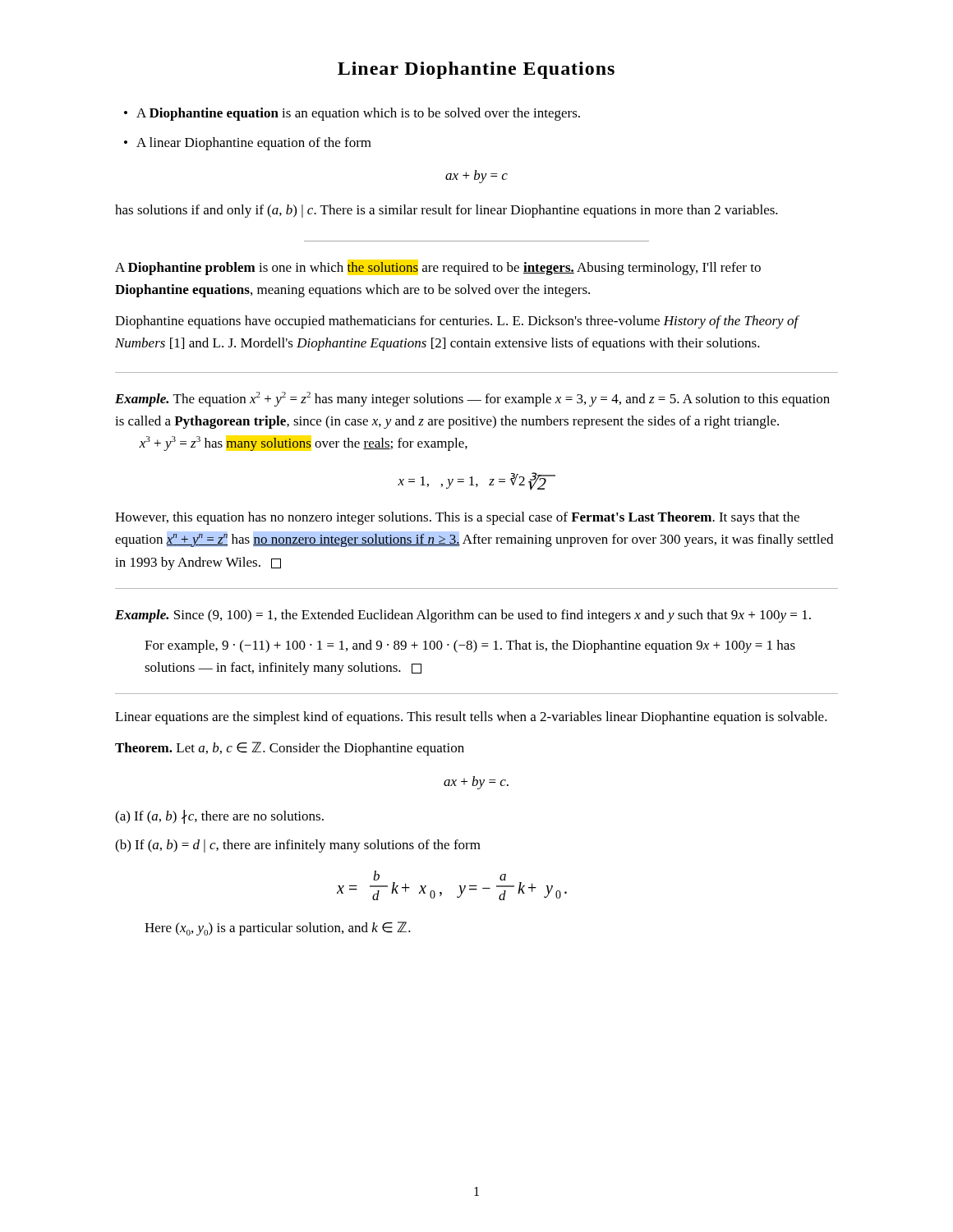Screen dimensions: 1232x953
Task: Locate the passage starting "Theorem. Let a, b, c"
Action: tap(290, 747)
